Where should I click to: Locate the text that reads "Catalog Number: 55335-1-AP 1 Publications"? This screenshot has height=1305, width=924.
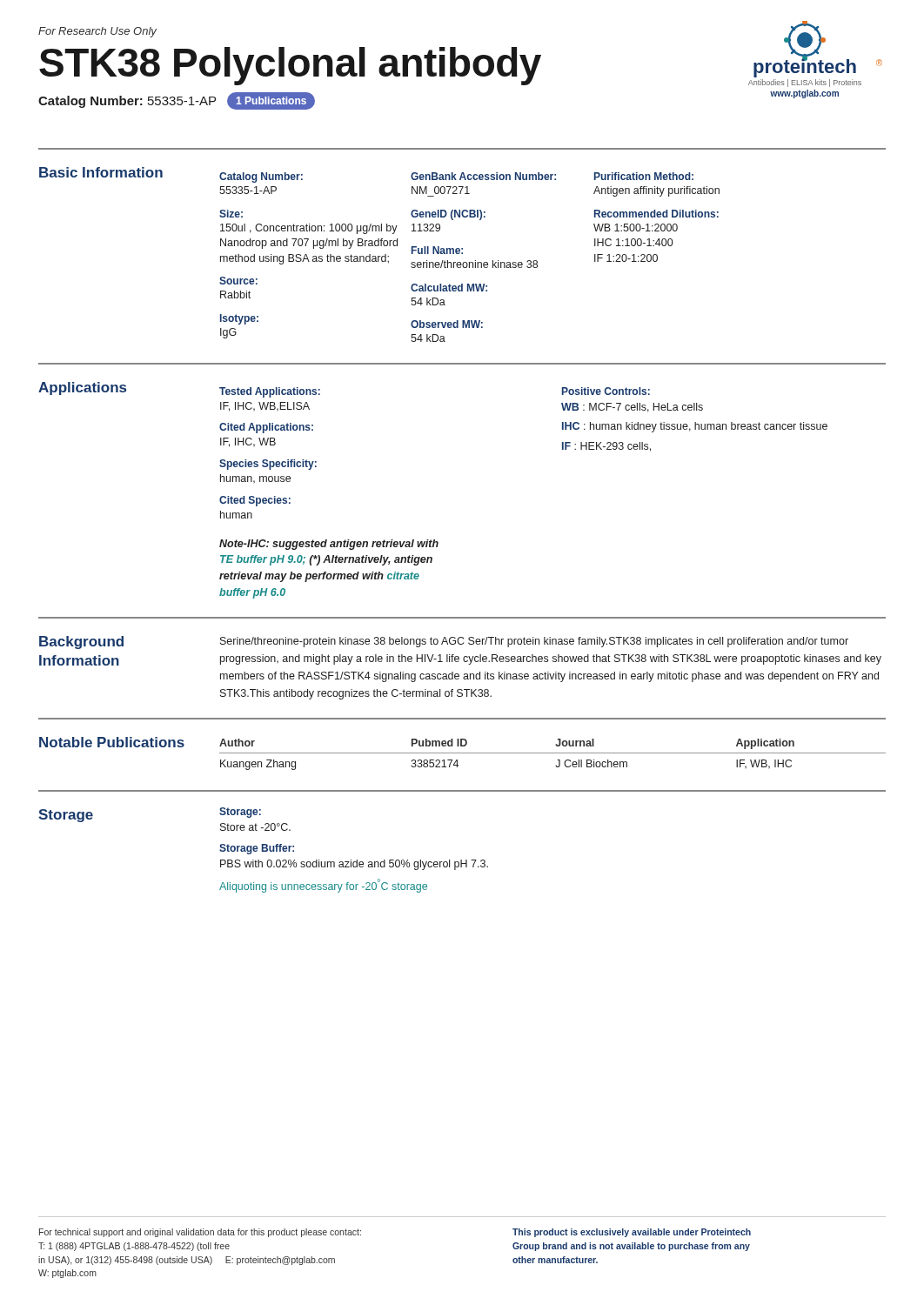tap(177, 101)
